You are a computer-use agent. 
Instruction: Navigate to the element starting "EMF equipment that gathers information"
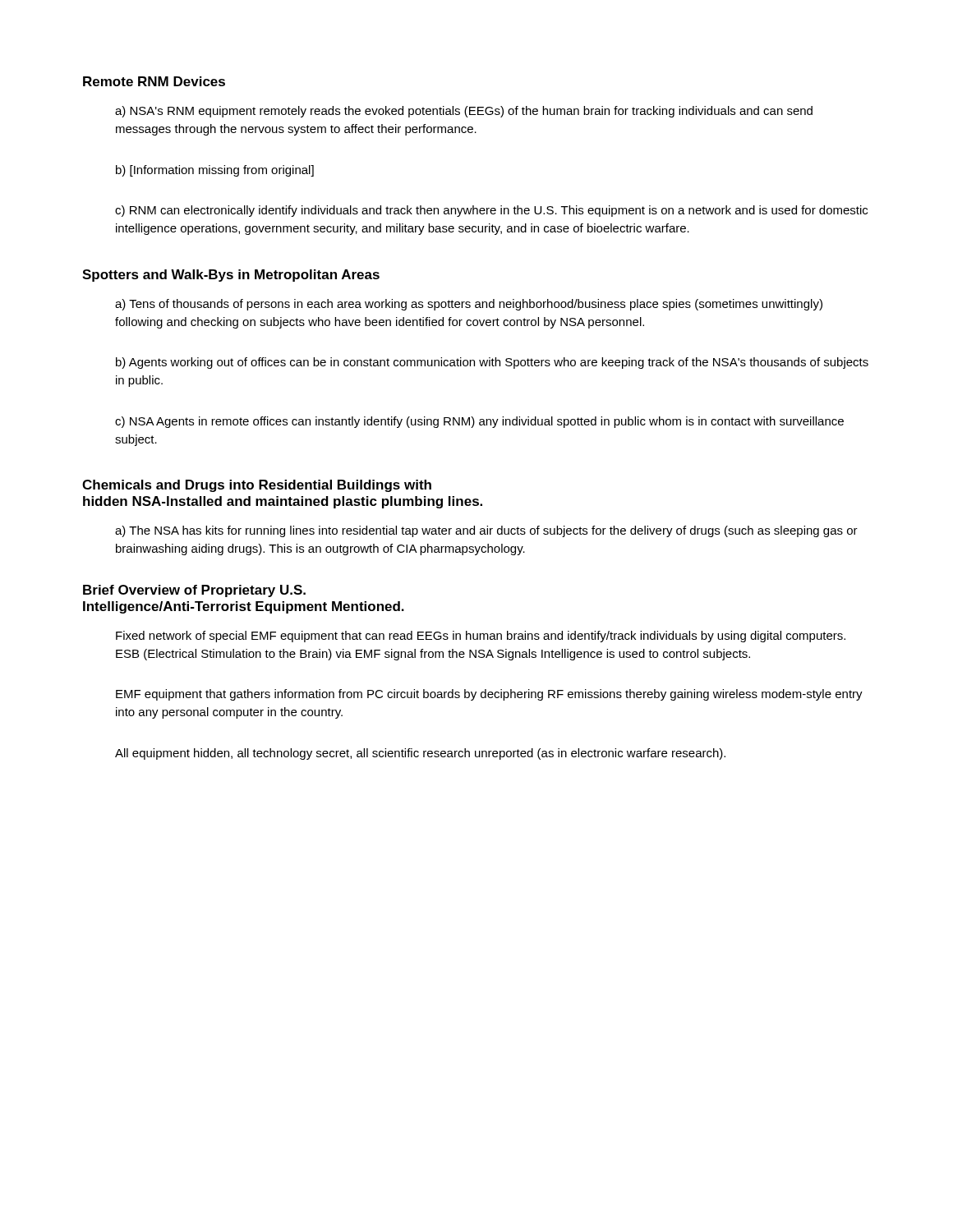click(x=489, y=703)
